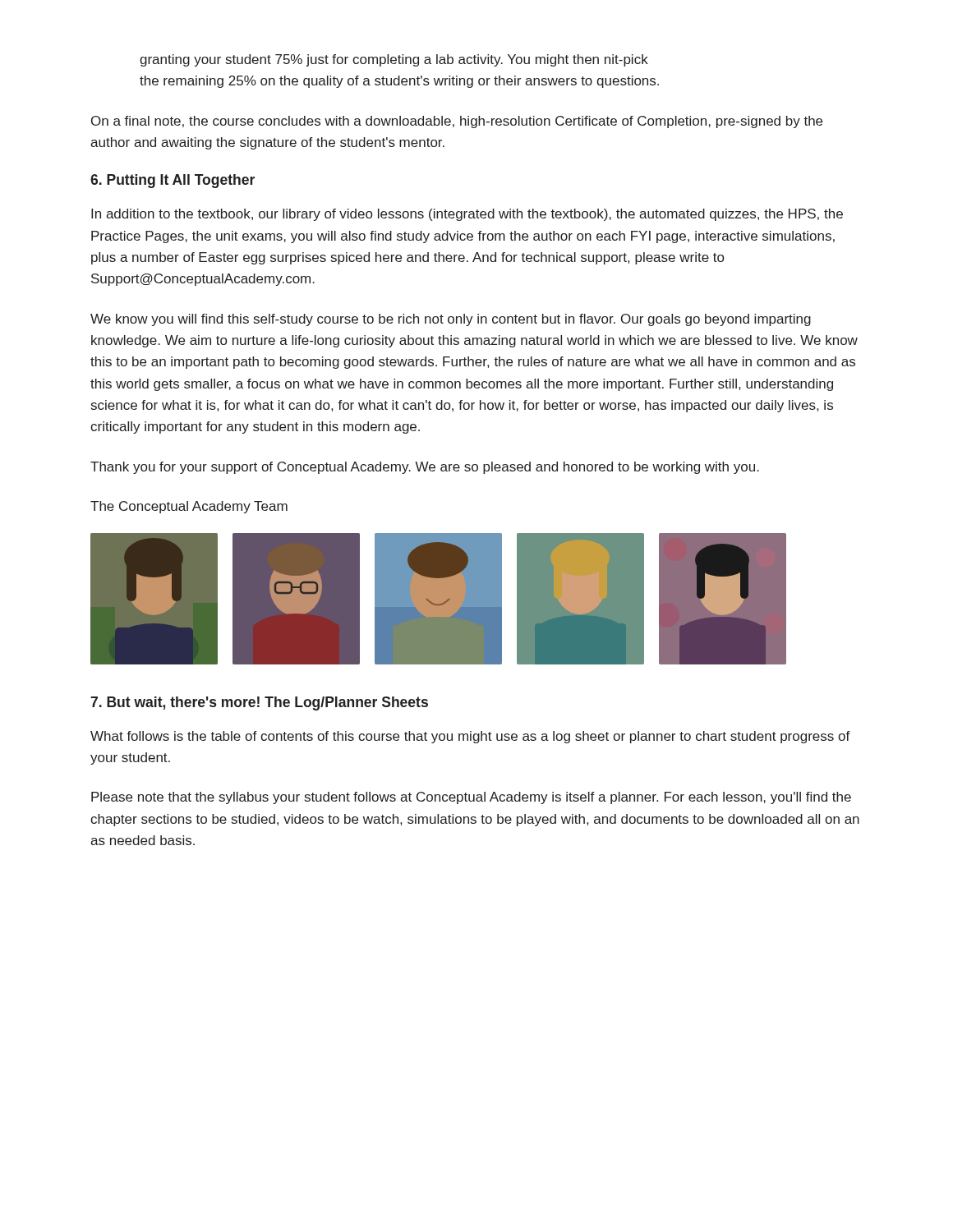Point to the element starting "In addition to the textbook,"

[467, 247]
